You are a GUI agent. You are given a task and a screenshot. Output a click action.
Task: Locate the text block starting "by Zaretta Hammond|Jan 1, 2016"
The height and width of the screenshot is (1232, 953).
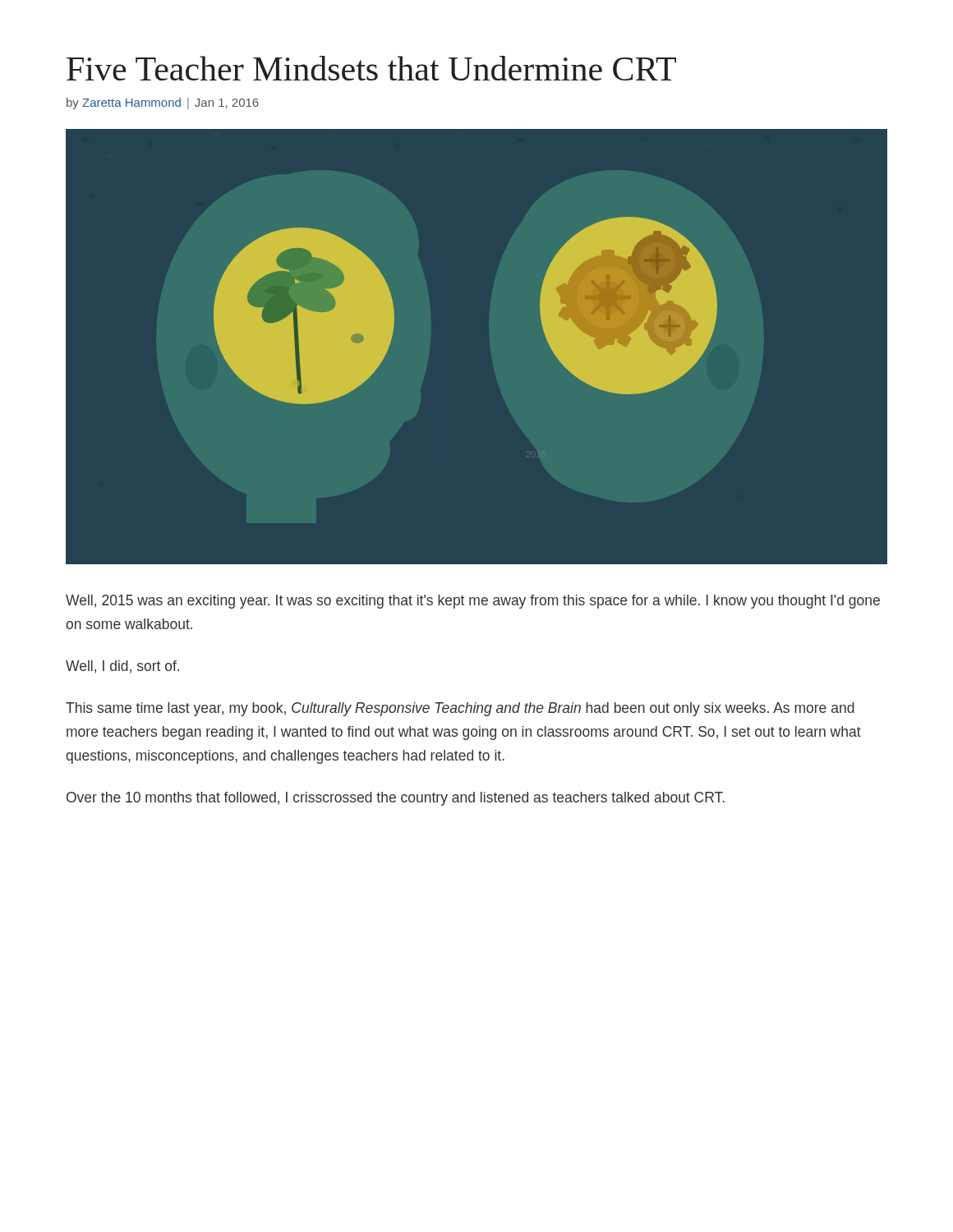pos(162,103)
